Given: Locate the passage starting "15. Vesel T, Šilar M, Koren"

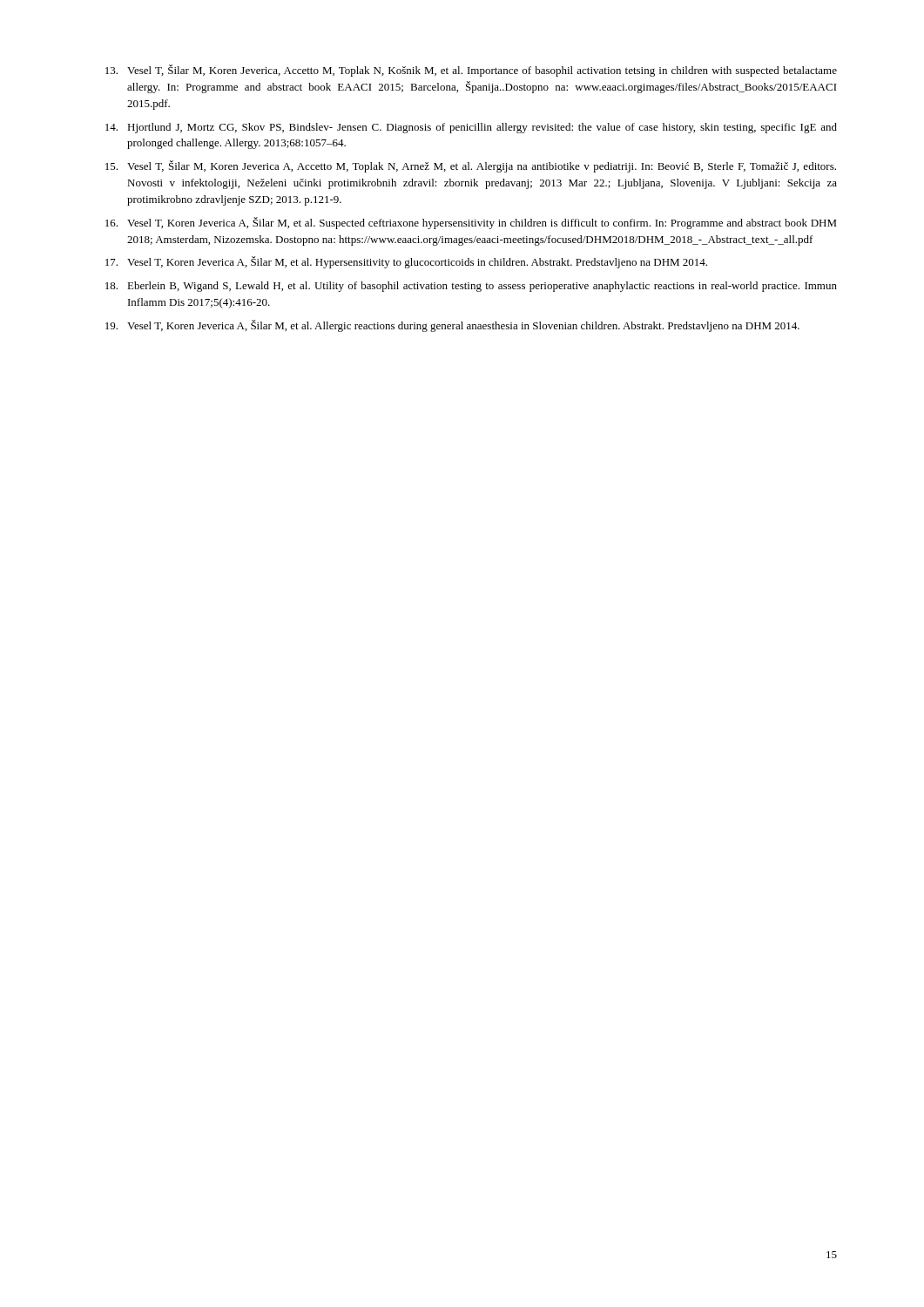Looking at the screenshot, I should 462,183.
